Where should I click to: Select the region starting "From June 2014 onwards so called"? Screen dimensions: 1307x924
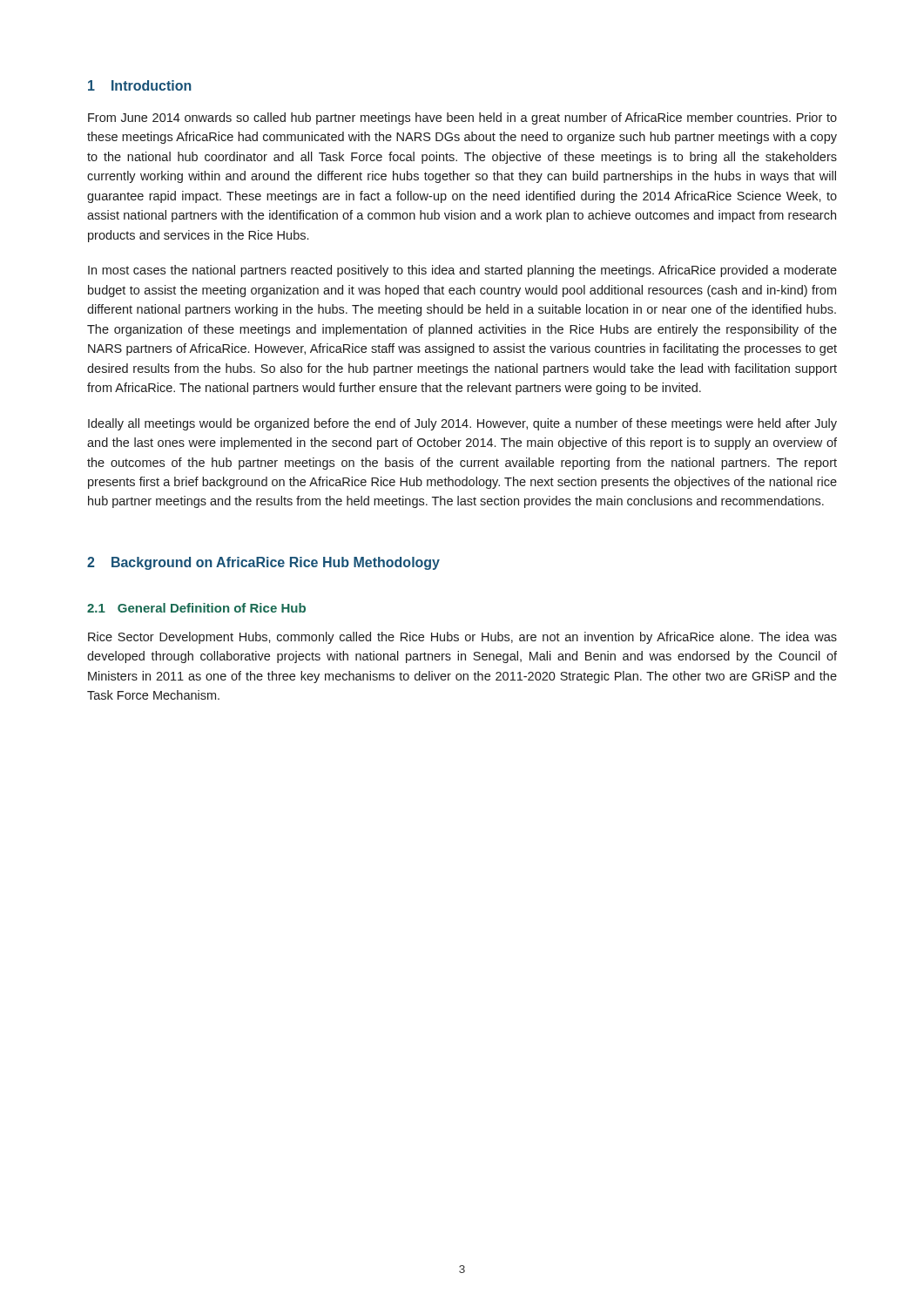462,177
